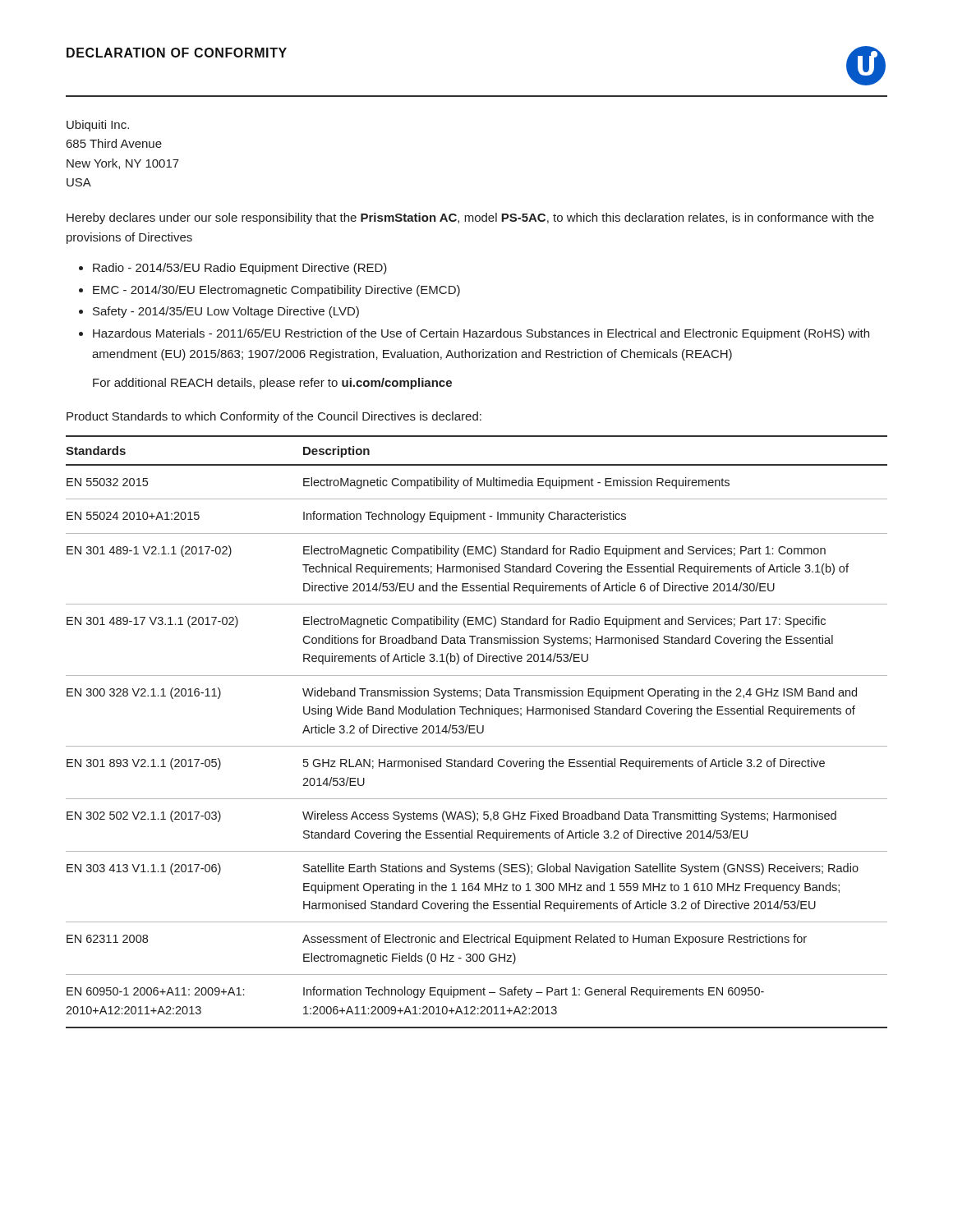
Task: Find the block on this page that starts "Product Standards to which Conformity of the"
Action: [x=274, y=416]
